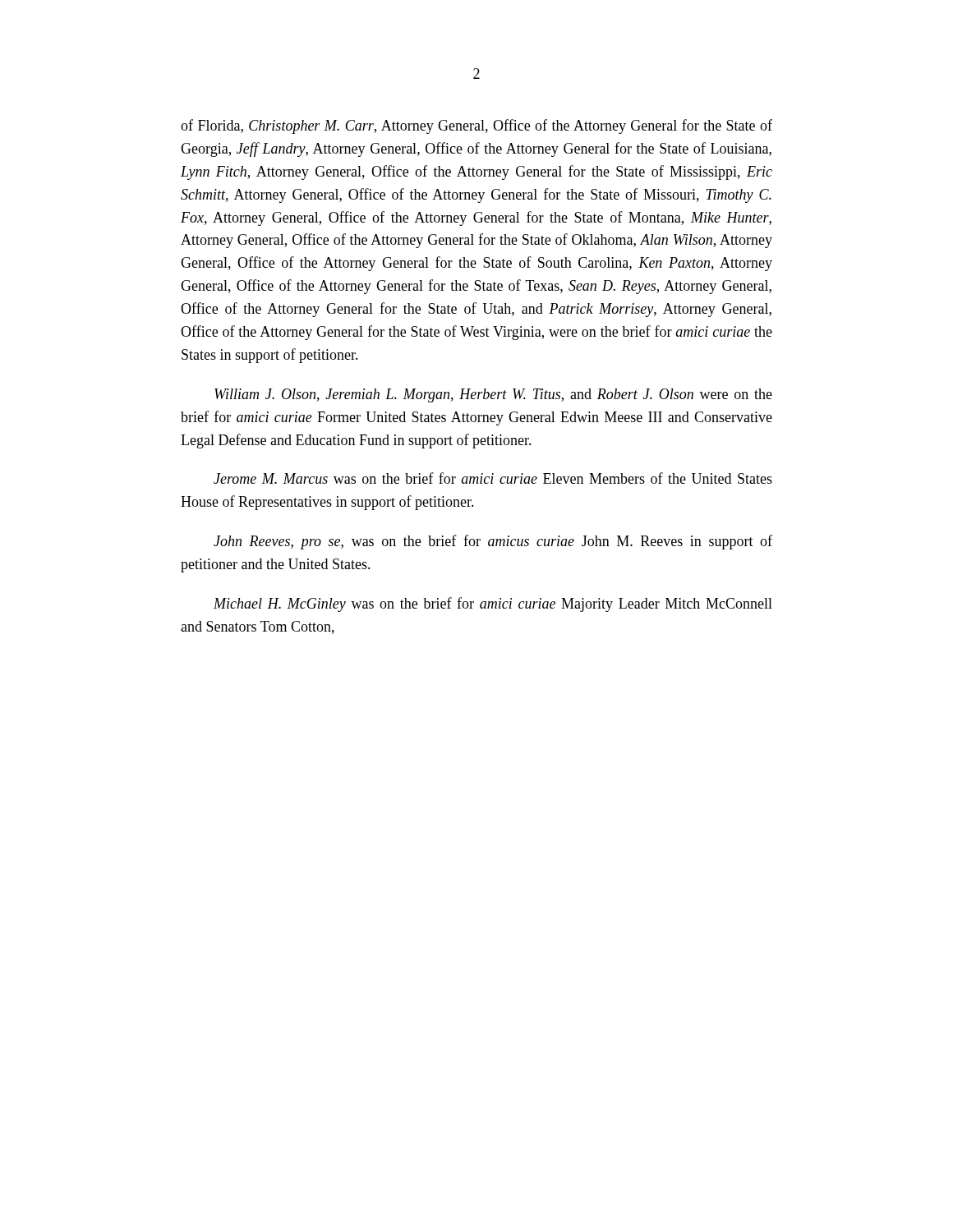The width and height of the screenshot is (953, 1232).
Task: Where is the passage that starts "William J. Olson, Jeremiah L. Morgan,"?
Action: click(476, 417)
